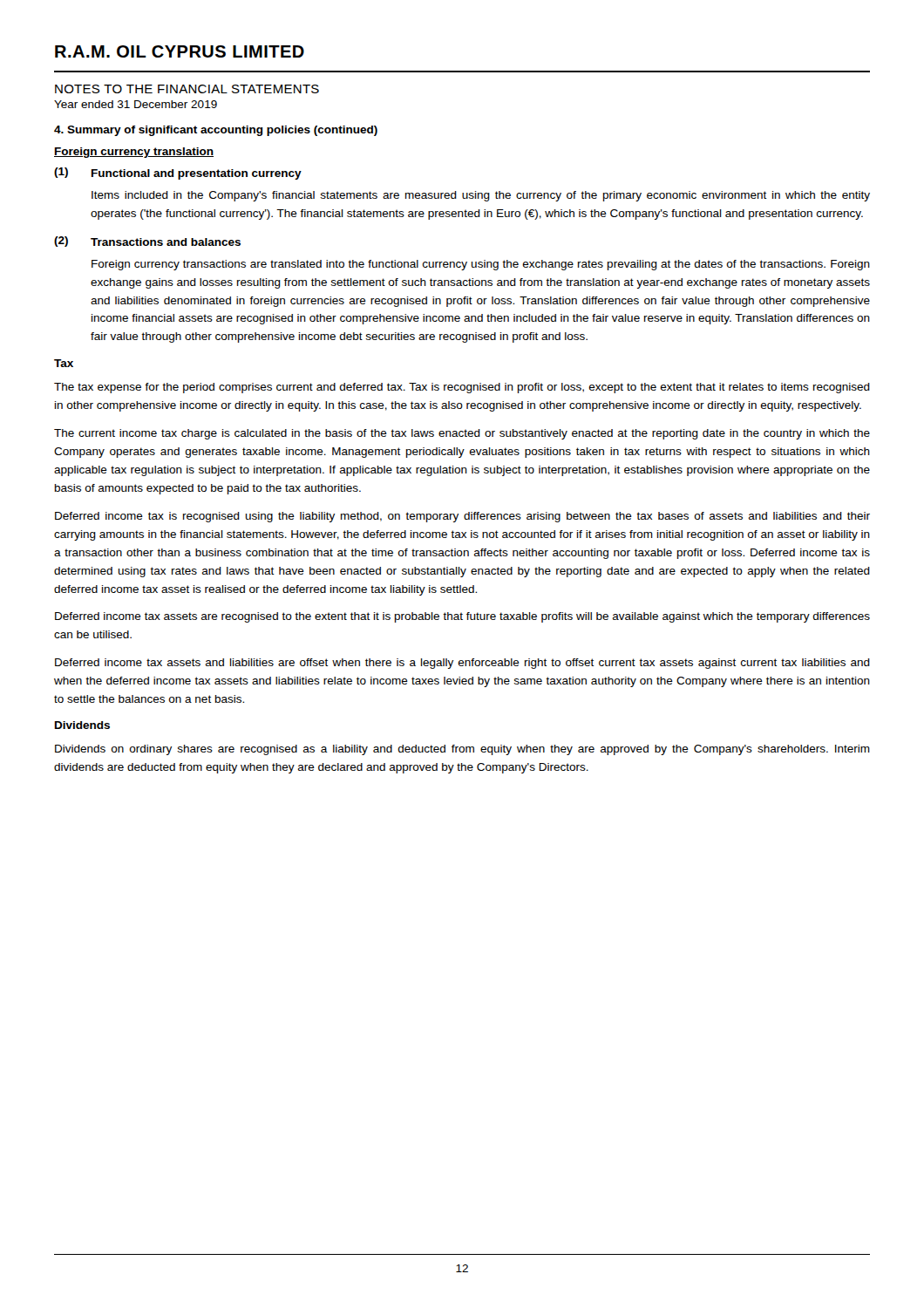Select the text starting "R.A.M. OIL CYPRUS"
Screen dimensions: 1308x924
tap(179, 51)
